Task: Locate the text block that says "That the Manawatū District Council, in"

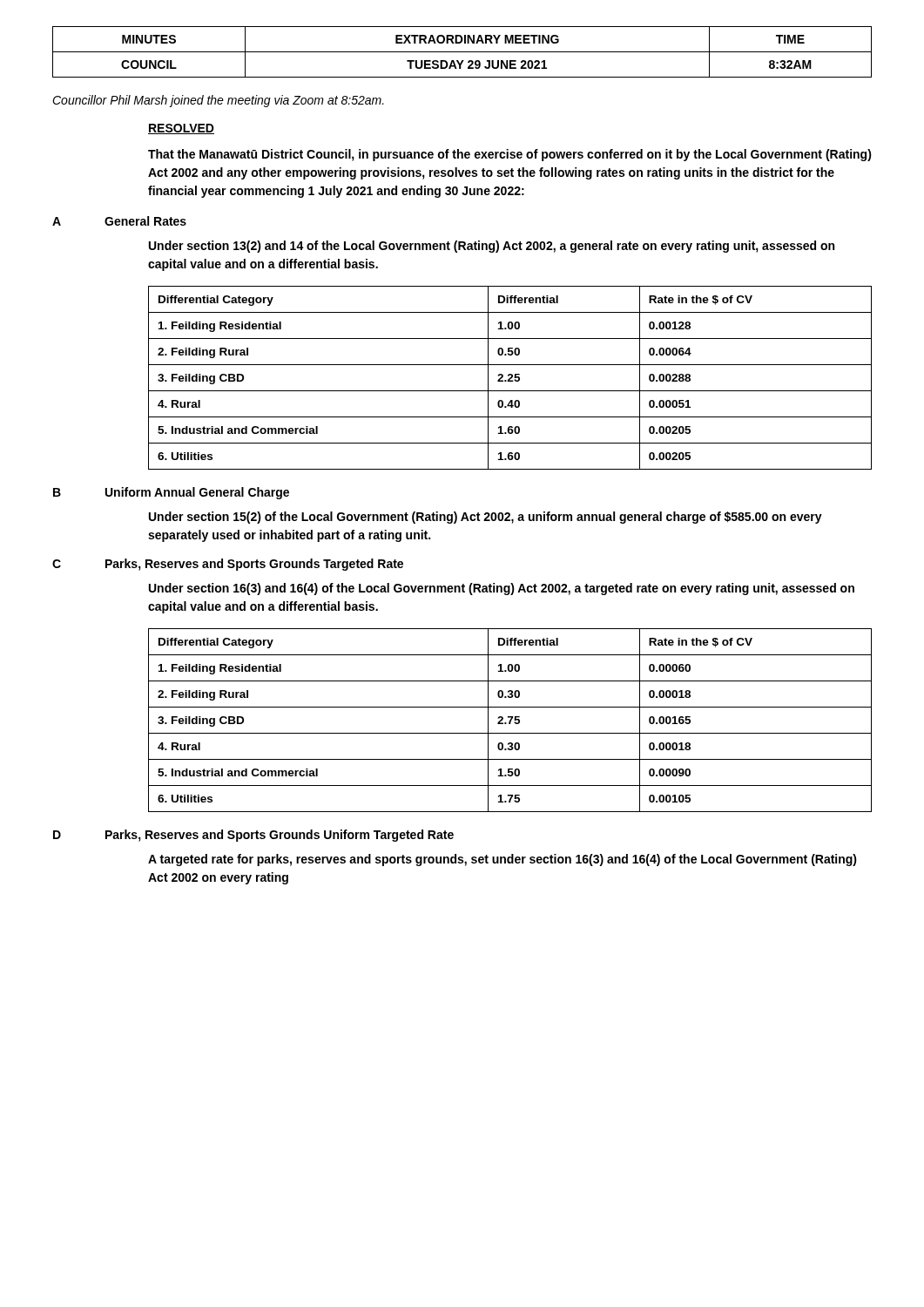Action: (510, 173)
